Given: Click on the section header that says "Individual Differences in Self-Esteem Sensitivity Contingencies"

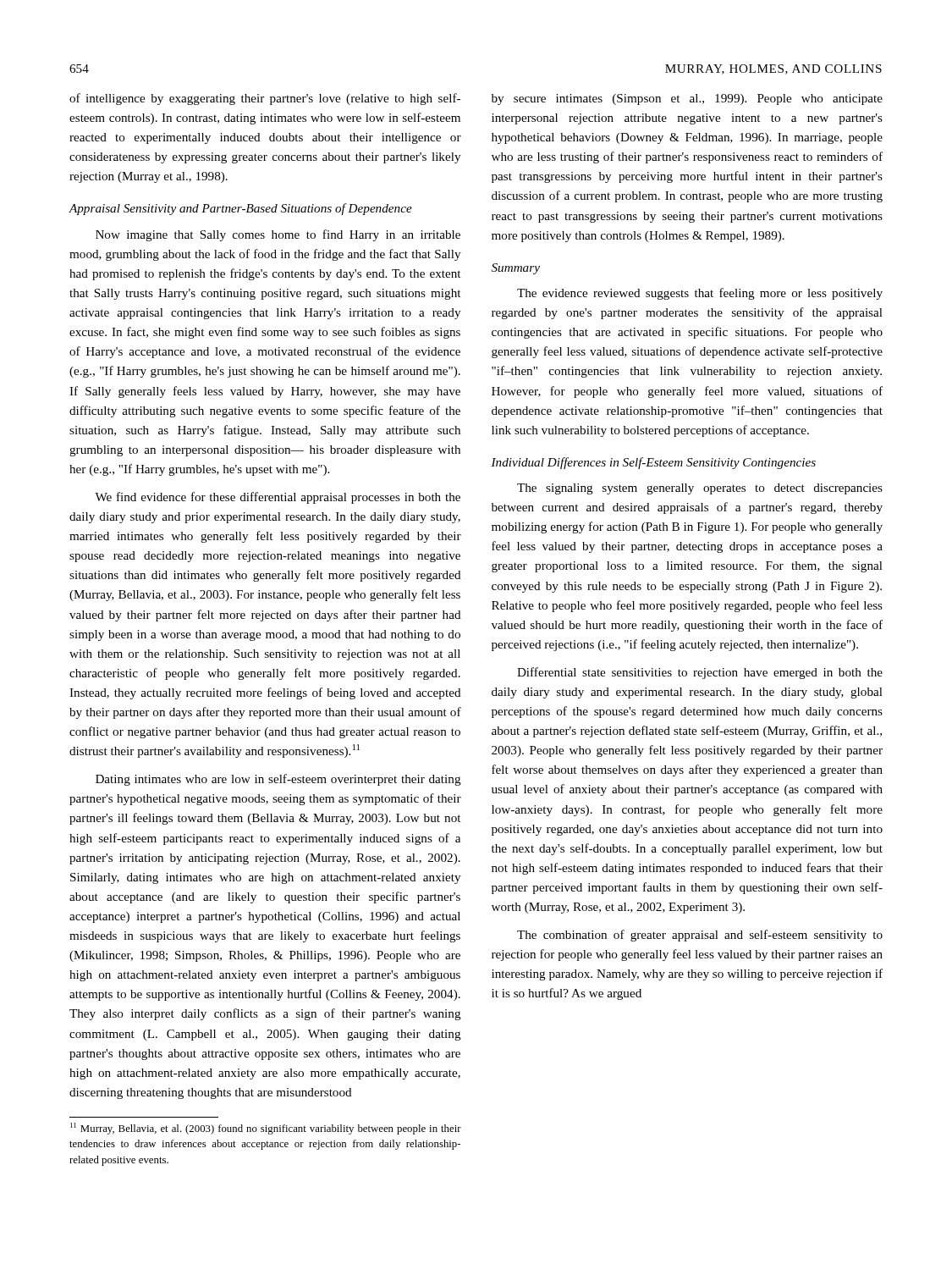Looking at the screenshot, I should point(687,462).
